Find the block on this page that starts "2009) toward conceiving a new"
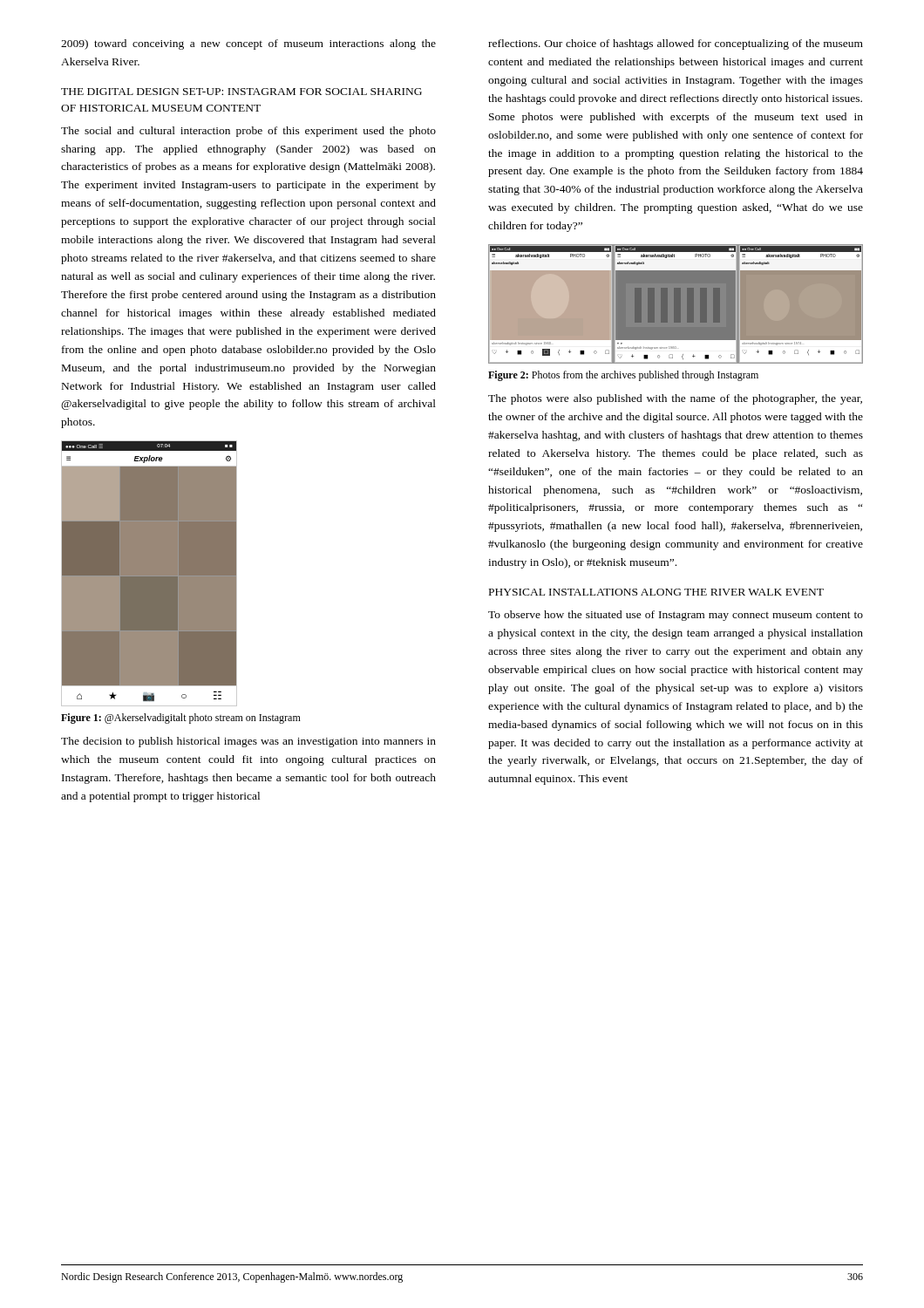 [248, 52]
